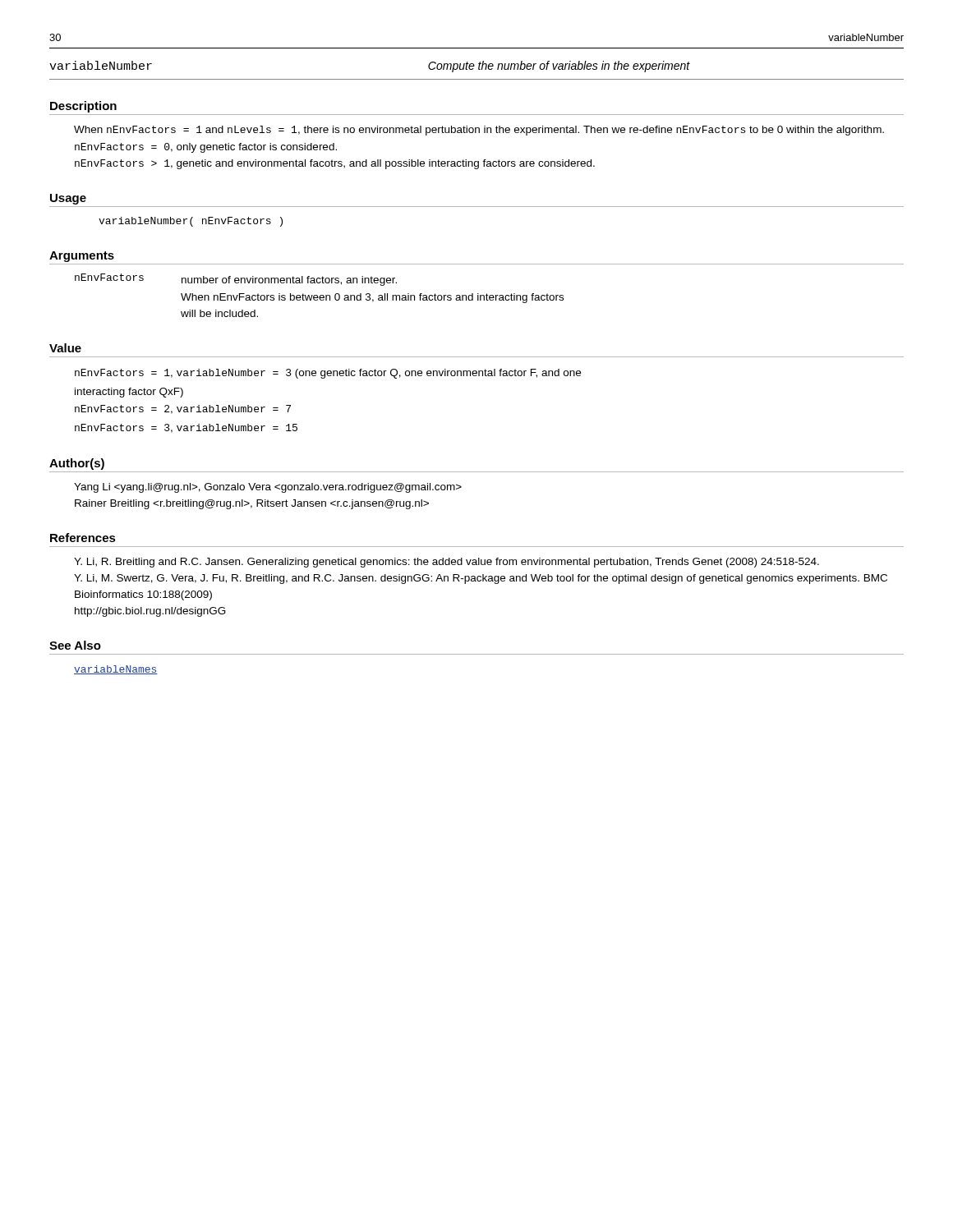The image size is (953, 1232).
Task: Click on the passage starting "When nEnvFactors = 1 and"
Action: 479,131
